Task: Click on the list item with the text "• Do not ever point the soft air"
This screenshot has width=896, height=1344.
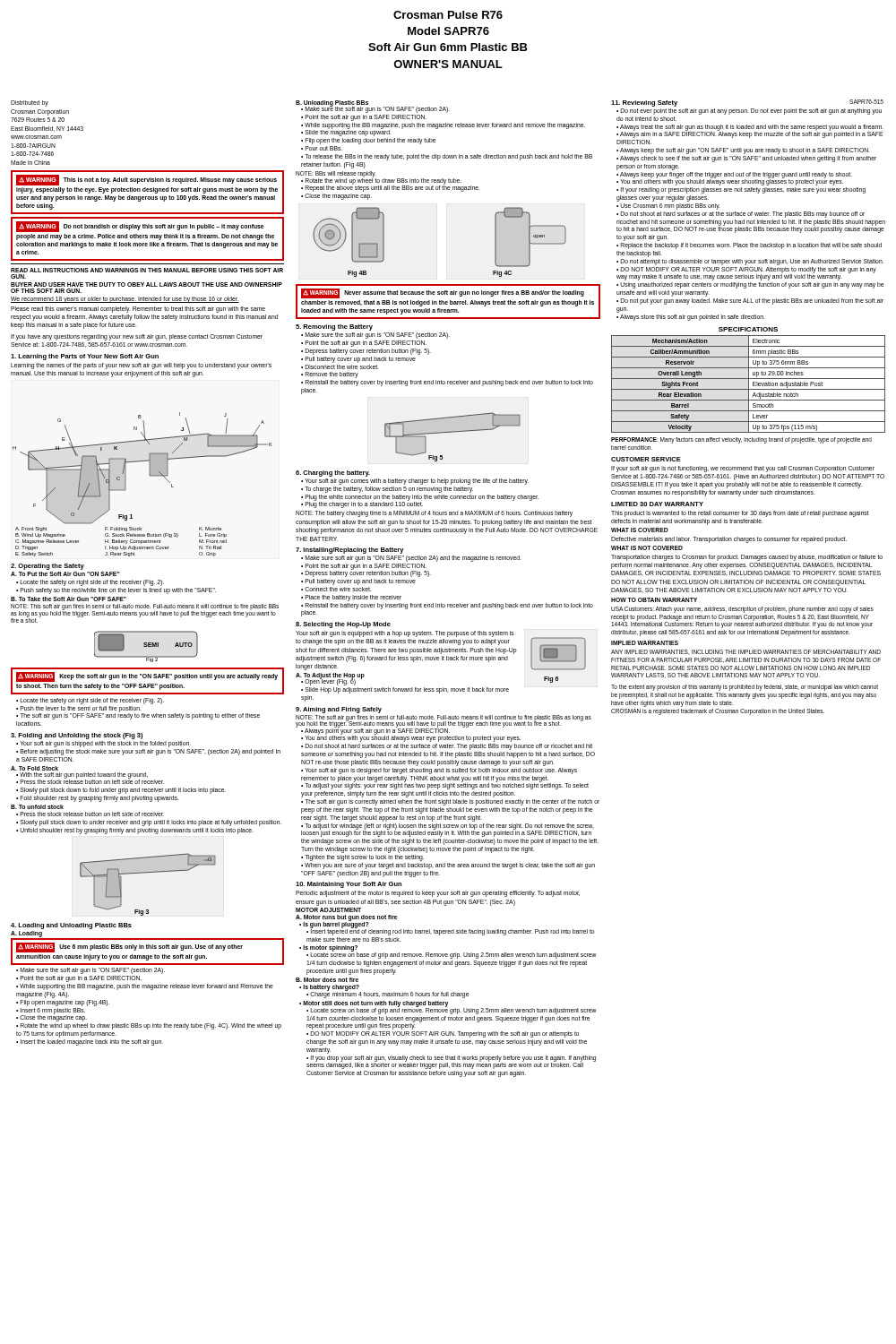Action: click(749, 115)
